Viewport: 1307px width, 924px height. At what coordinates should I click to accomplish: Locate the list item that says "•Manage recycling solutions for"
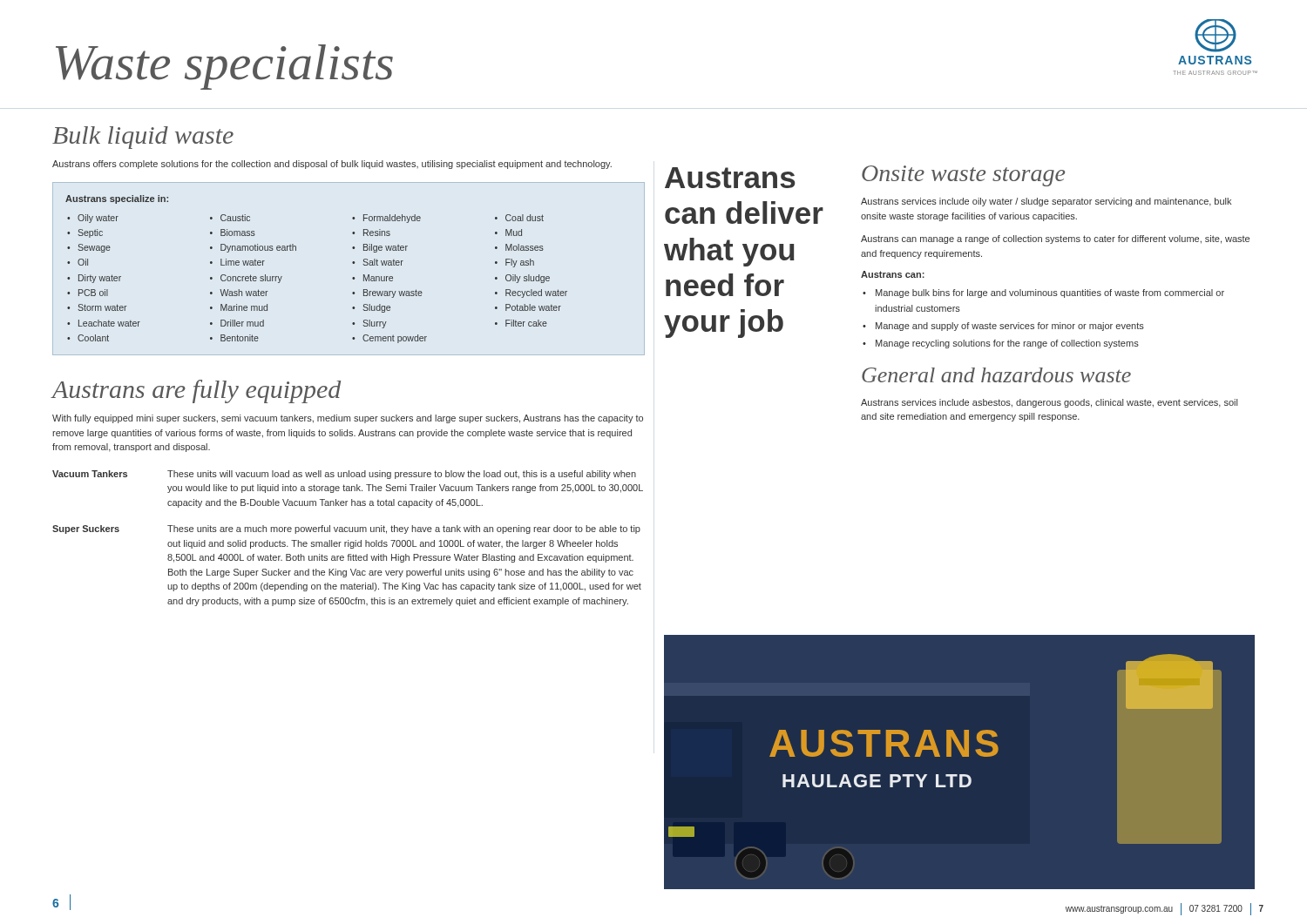(x=1001, y=344)
